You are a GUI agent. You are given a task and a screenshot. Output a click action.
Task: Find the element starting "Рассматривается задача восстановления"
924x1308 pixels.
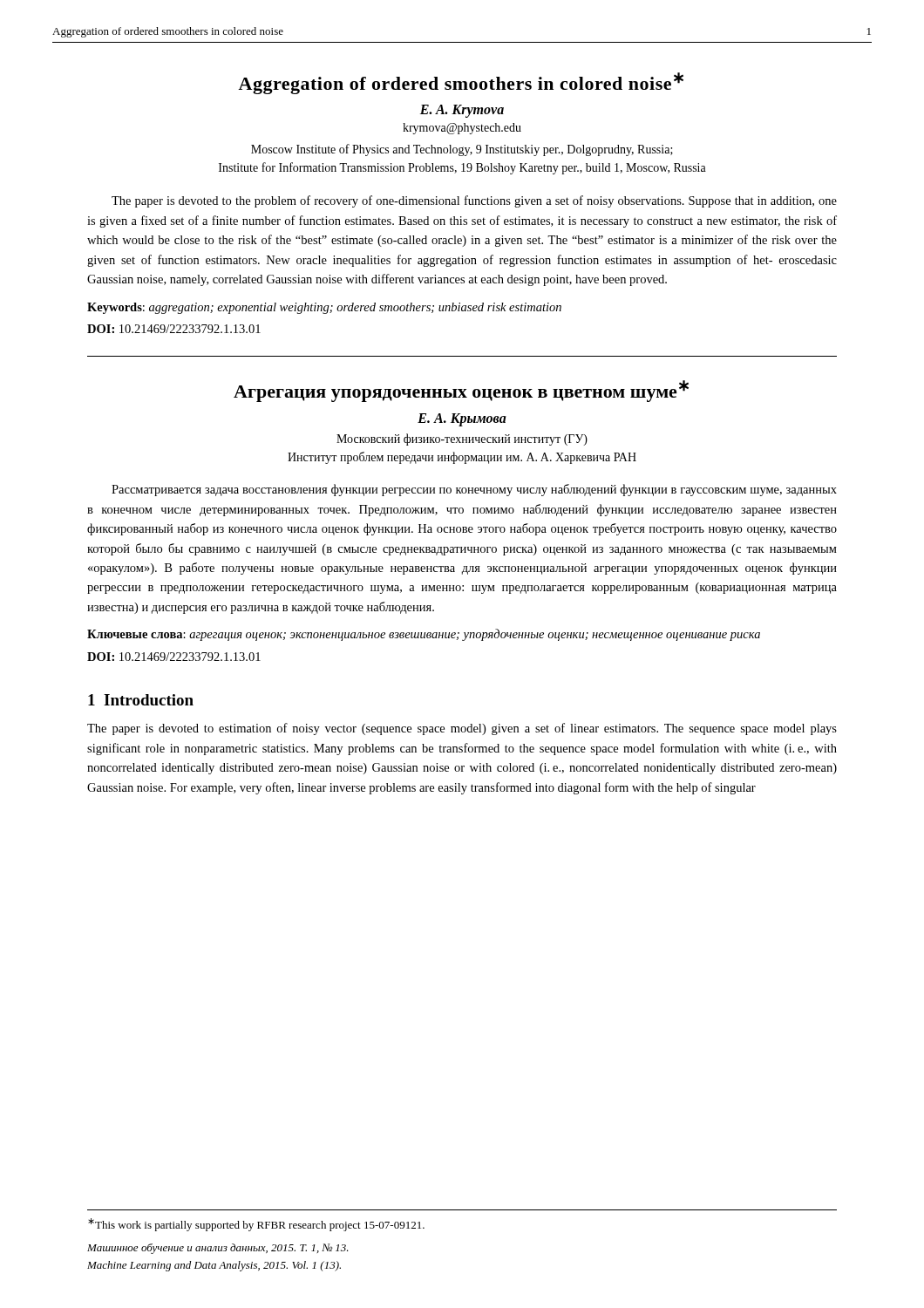(x=462, y=548)
